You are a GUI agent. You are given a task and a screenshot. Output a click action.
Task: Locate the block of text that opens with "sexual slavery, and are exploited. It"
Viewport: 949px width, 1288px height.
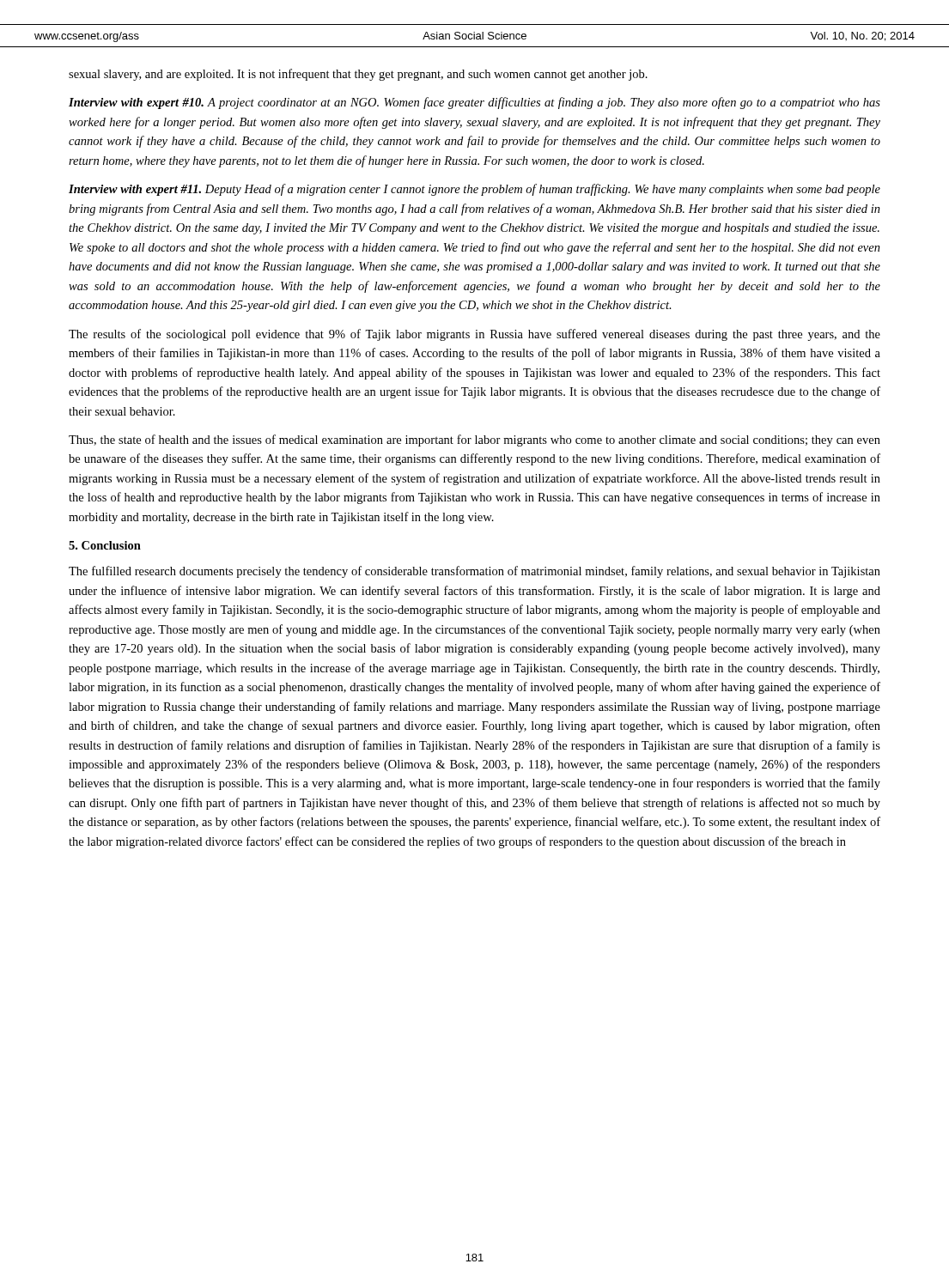[474, 74]
